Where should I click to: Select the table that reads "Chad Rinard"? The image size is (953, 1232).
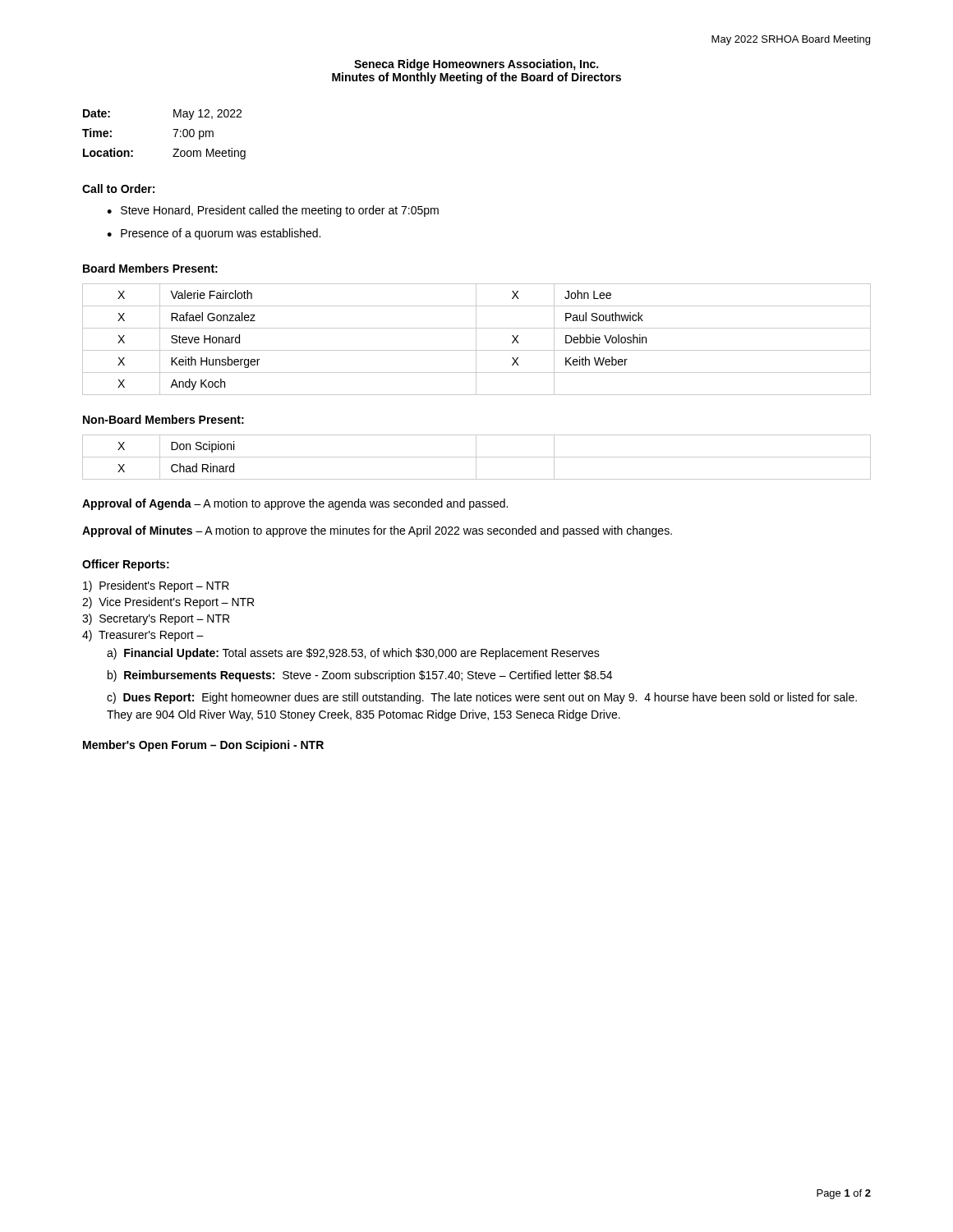476,457
